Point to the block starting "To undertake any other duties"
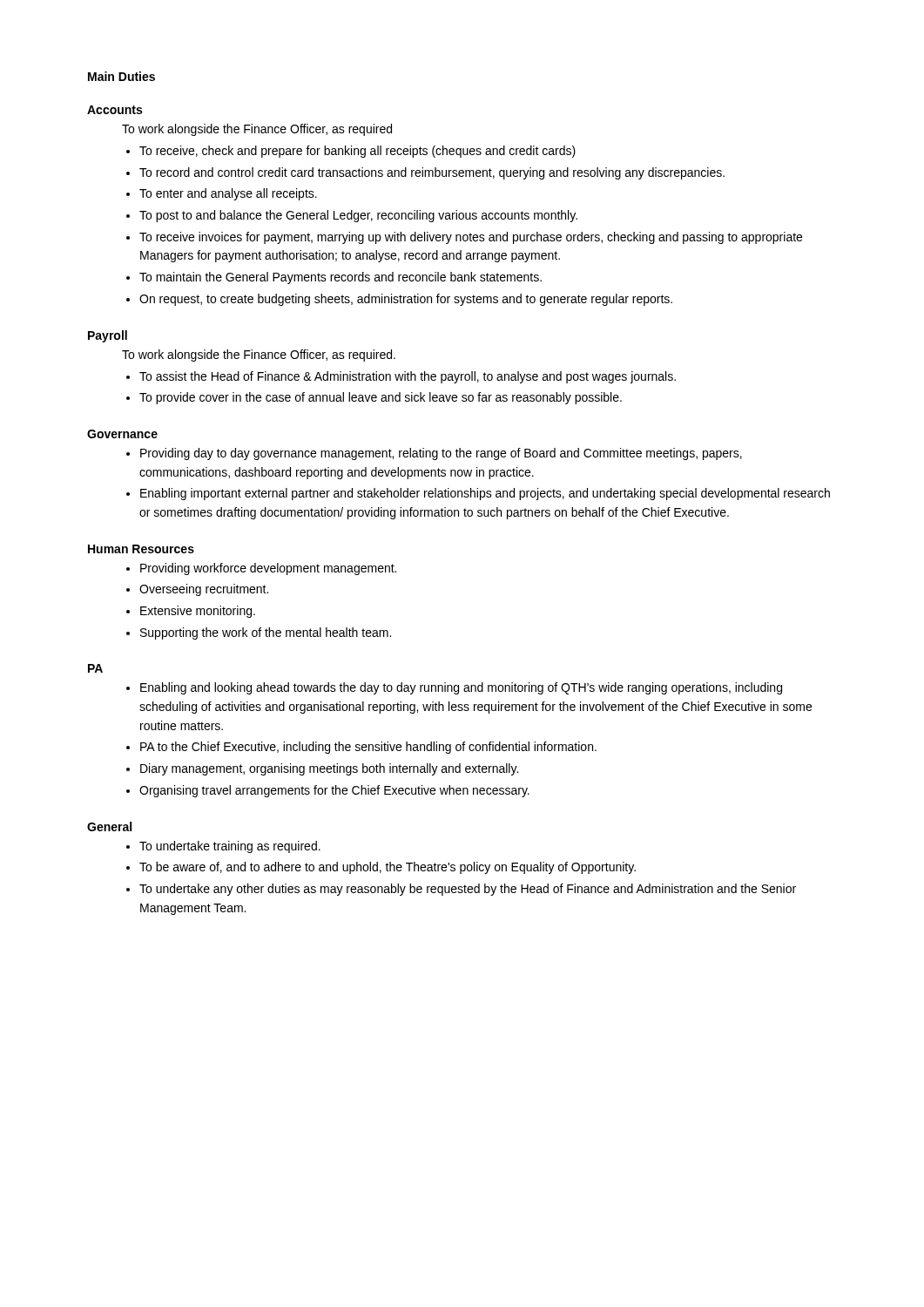924x1307 pixels. 468,898
